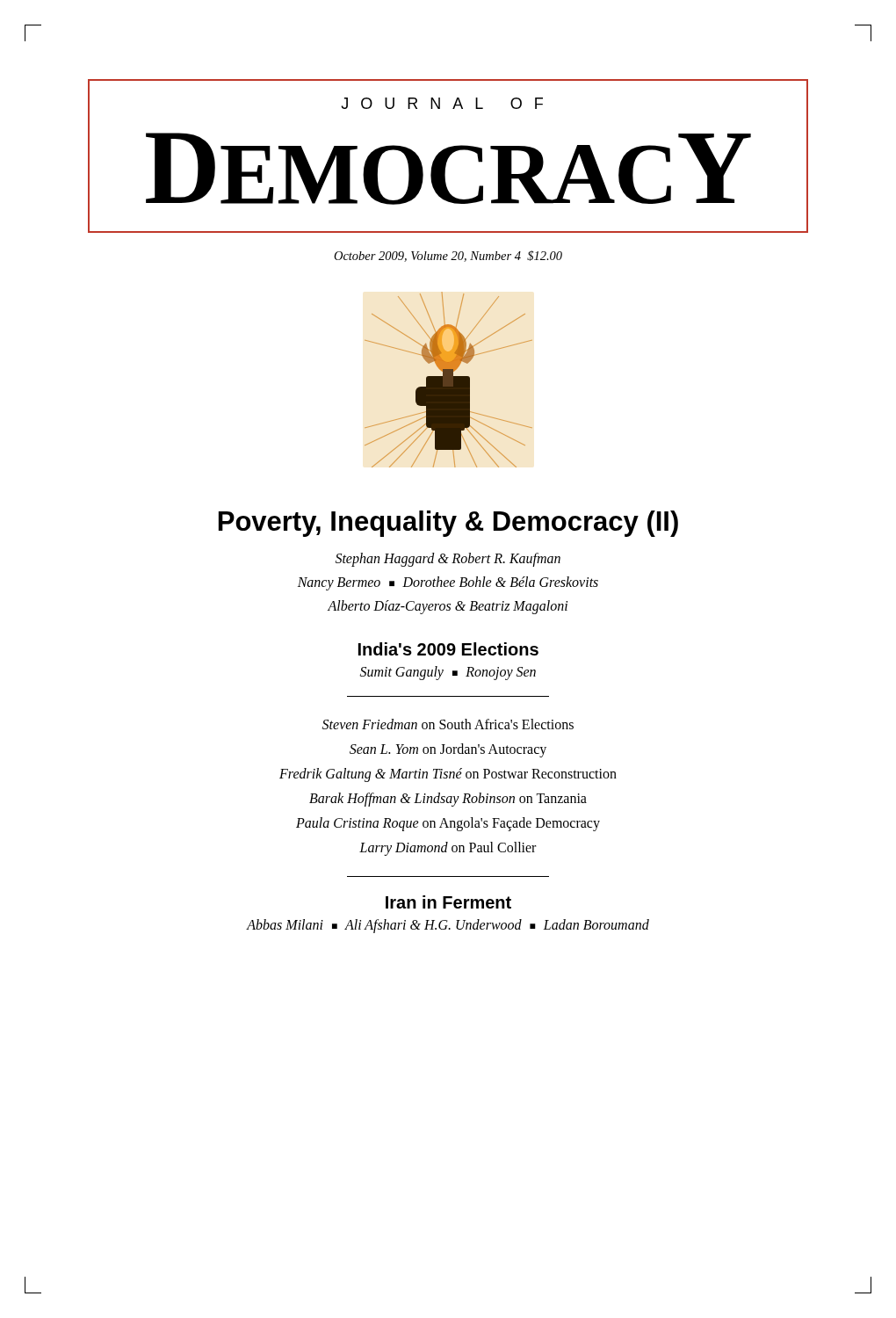Screen dimensions: 1318x896
Task: Navigate to the text starting "India's 2009 Elections"
Action: 448,649
